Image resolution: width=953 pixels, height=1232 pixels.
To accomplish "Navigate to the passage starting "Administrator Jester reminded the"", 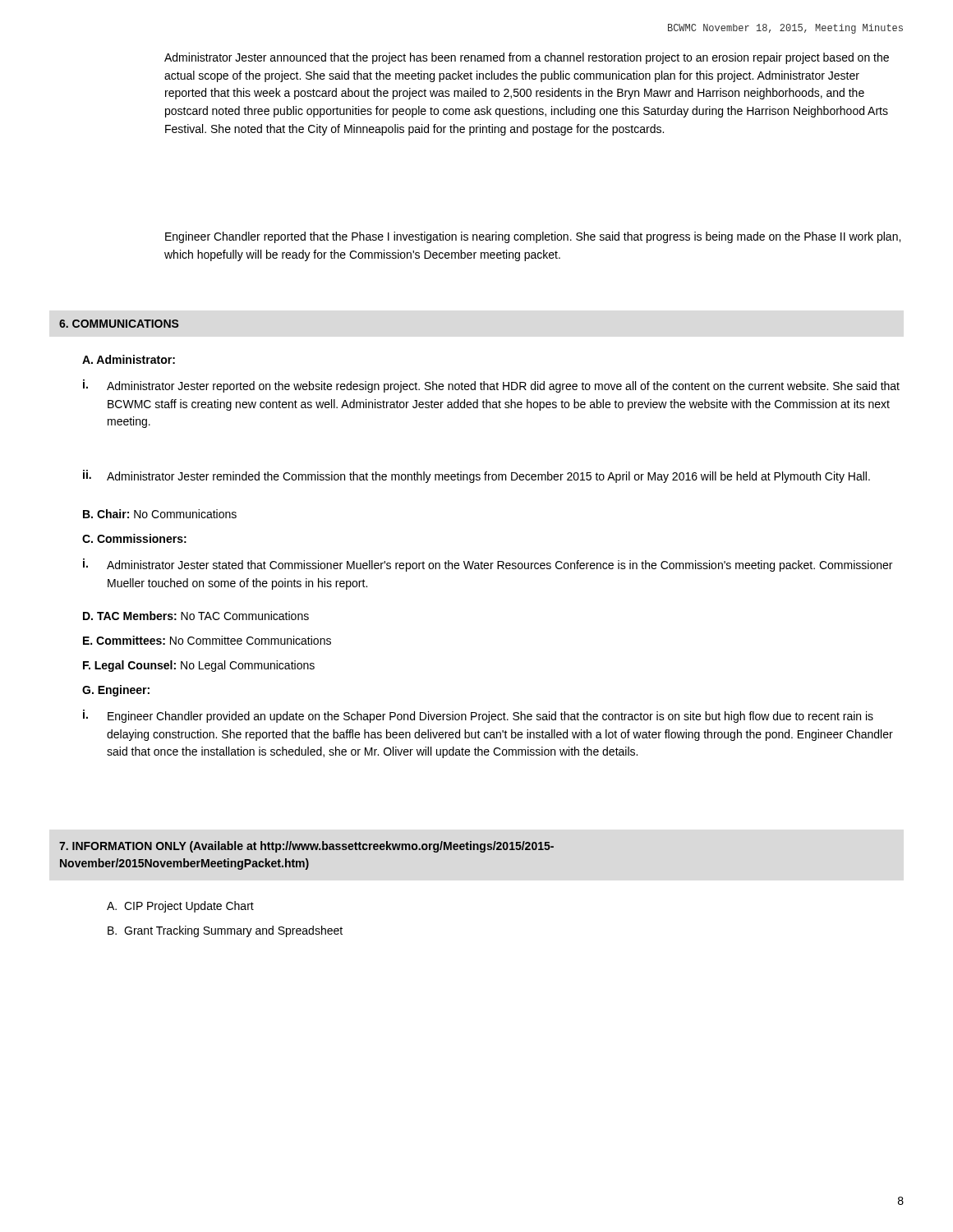I will [x=489, y=476].
